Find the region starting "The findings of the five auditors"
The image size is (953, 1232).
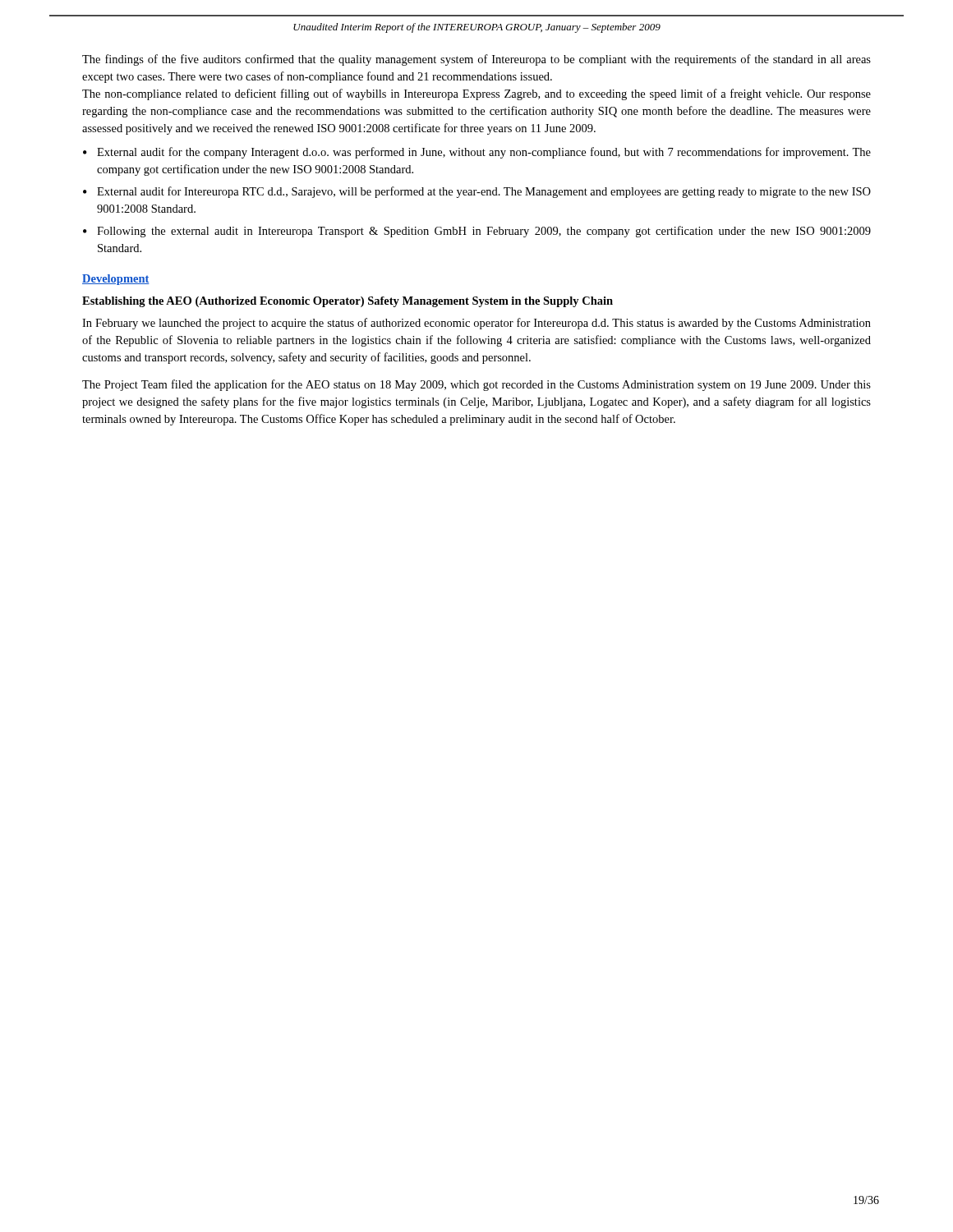tap(476, 94)
